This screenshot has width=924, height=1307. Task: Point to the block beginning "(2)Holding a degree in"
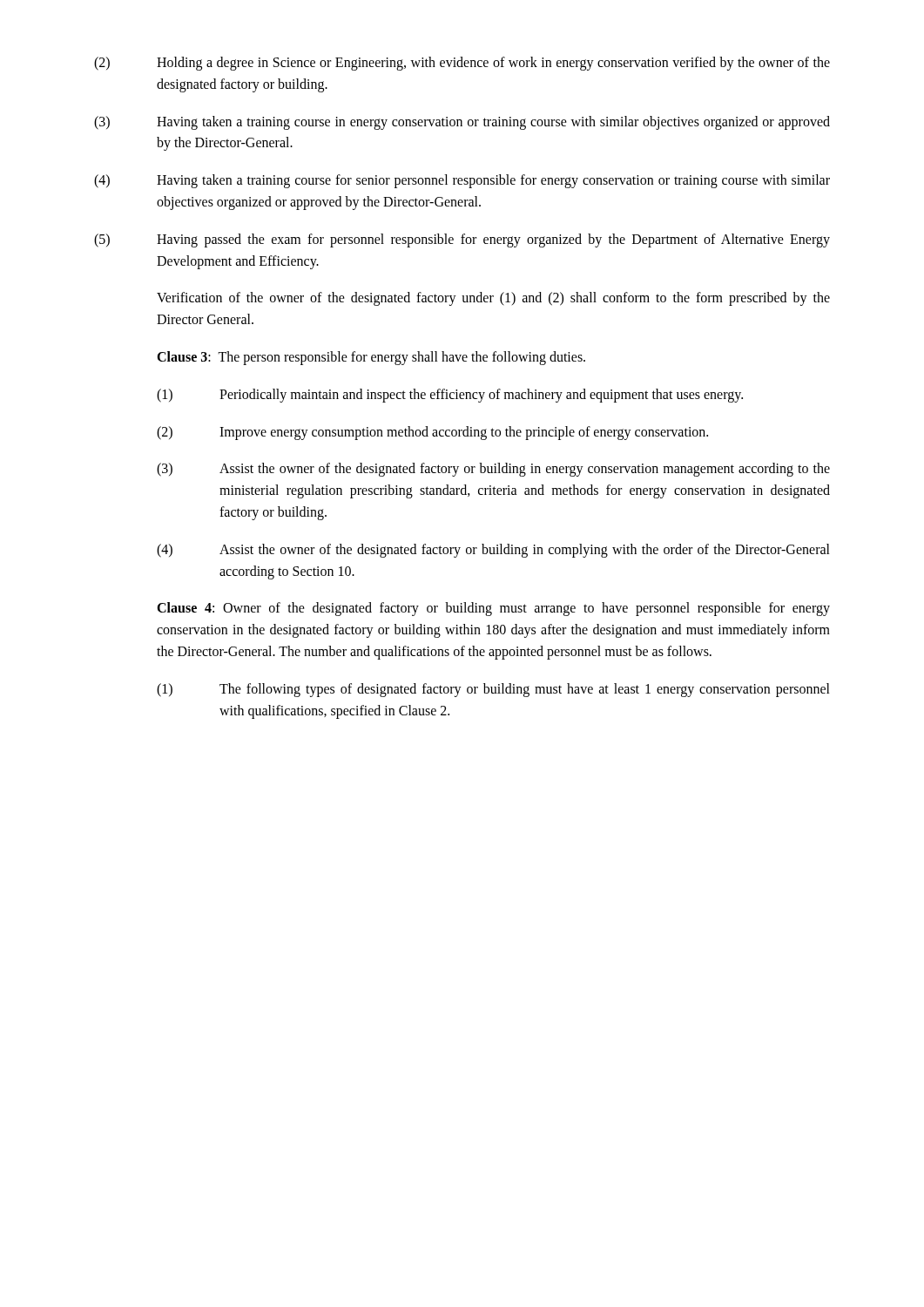(x=462, y=72)
